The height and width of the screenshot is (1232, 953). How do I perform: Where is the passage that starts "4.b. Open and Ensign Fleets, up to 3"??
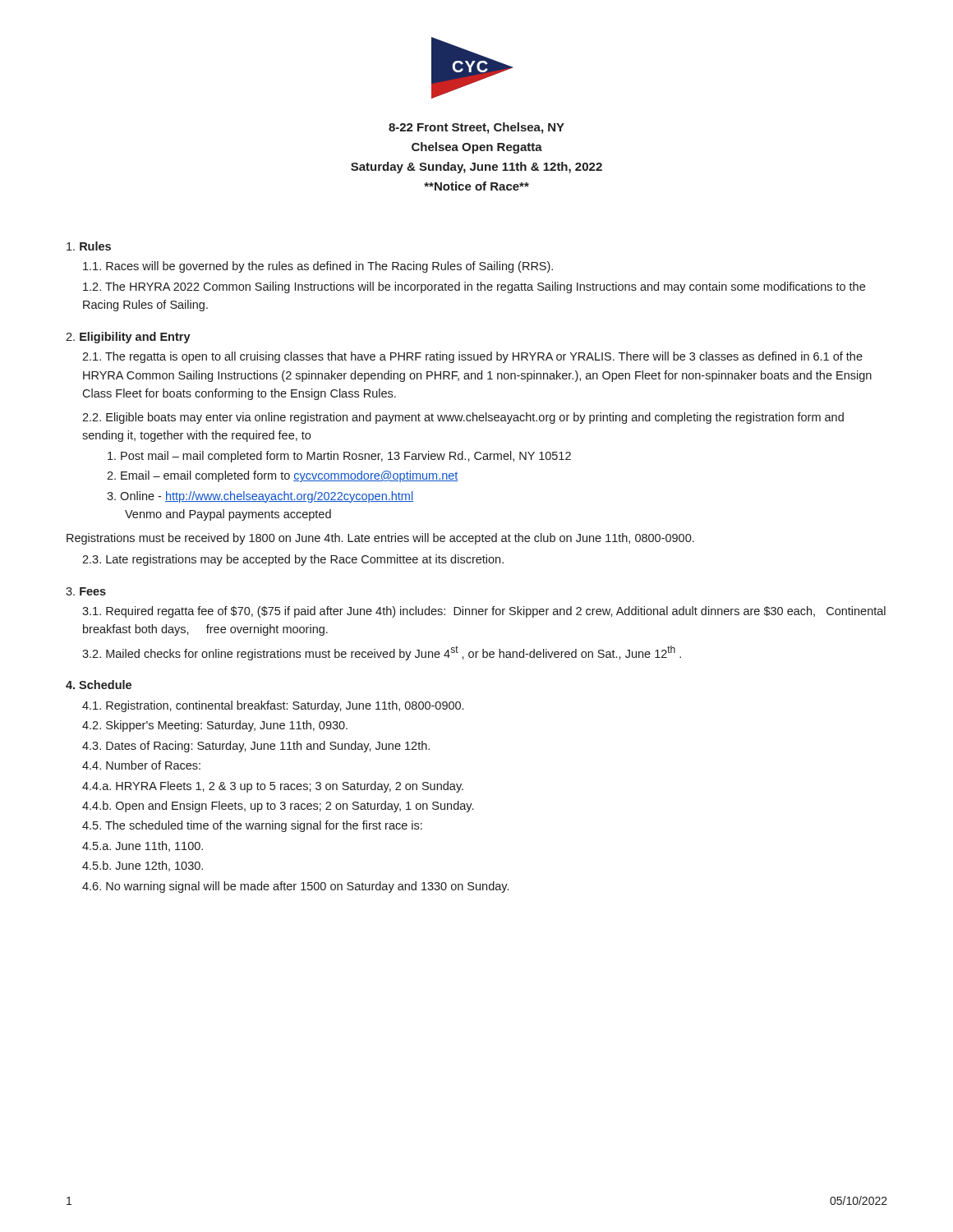pos(278,806)
